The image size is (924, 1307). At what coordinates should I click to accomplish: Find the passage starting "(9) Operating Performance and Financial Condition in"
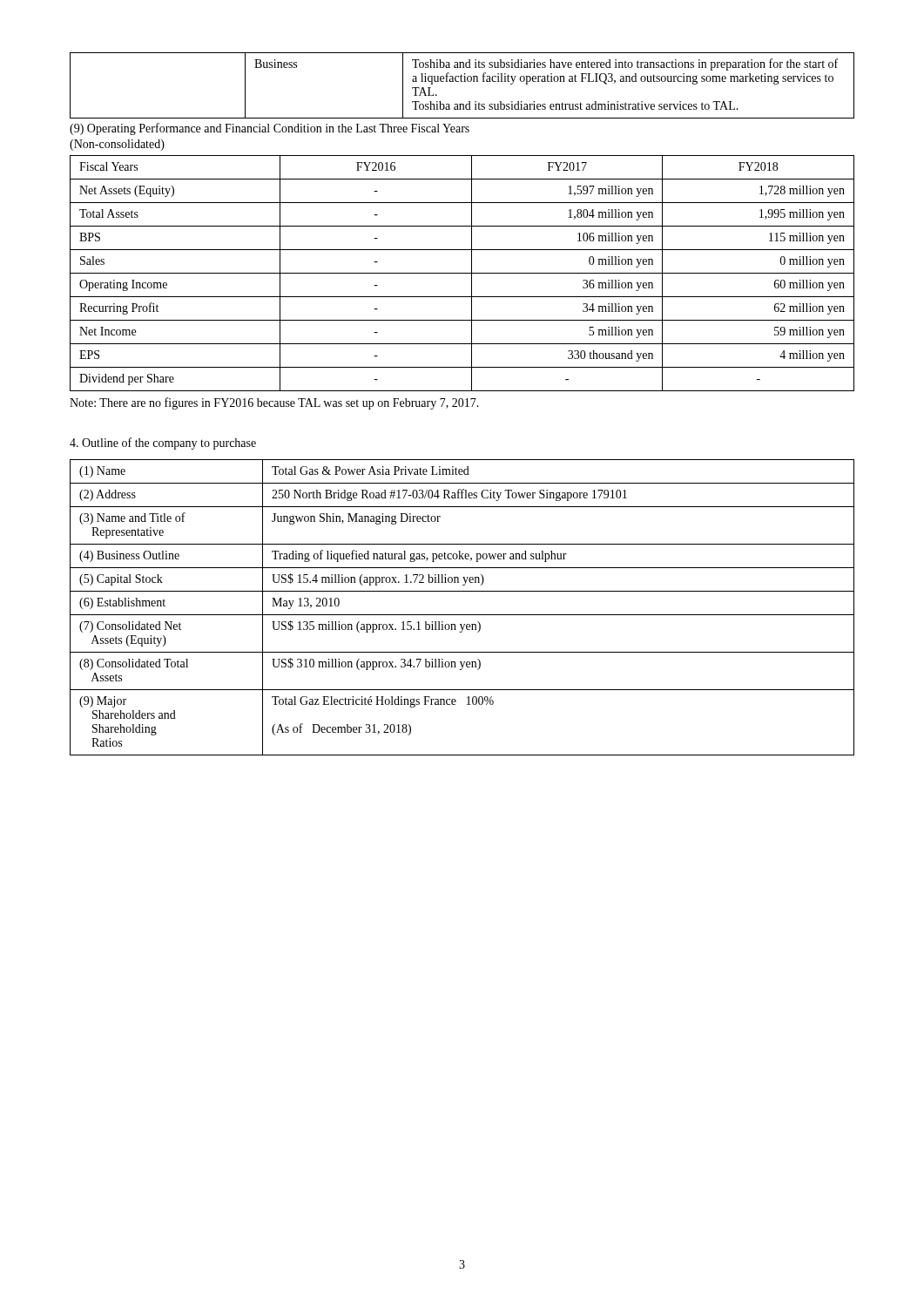pyautogui.click(x=270, y=128)
